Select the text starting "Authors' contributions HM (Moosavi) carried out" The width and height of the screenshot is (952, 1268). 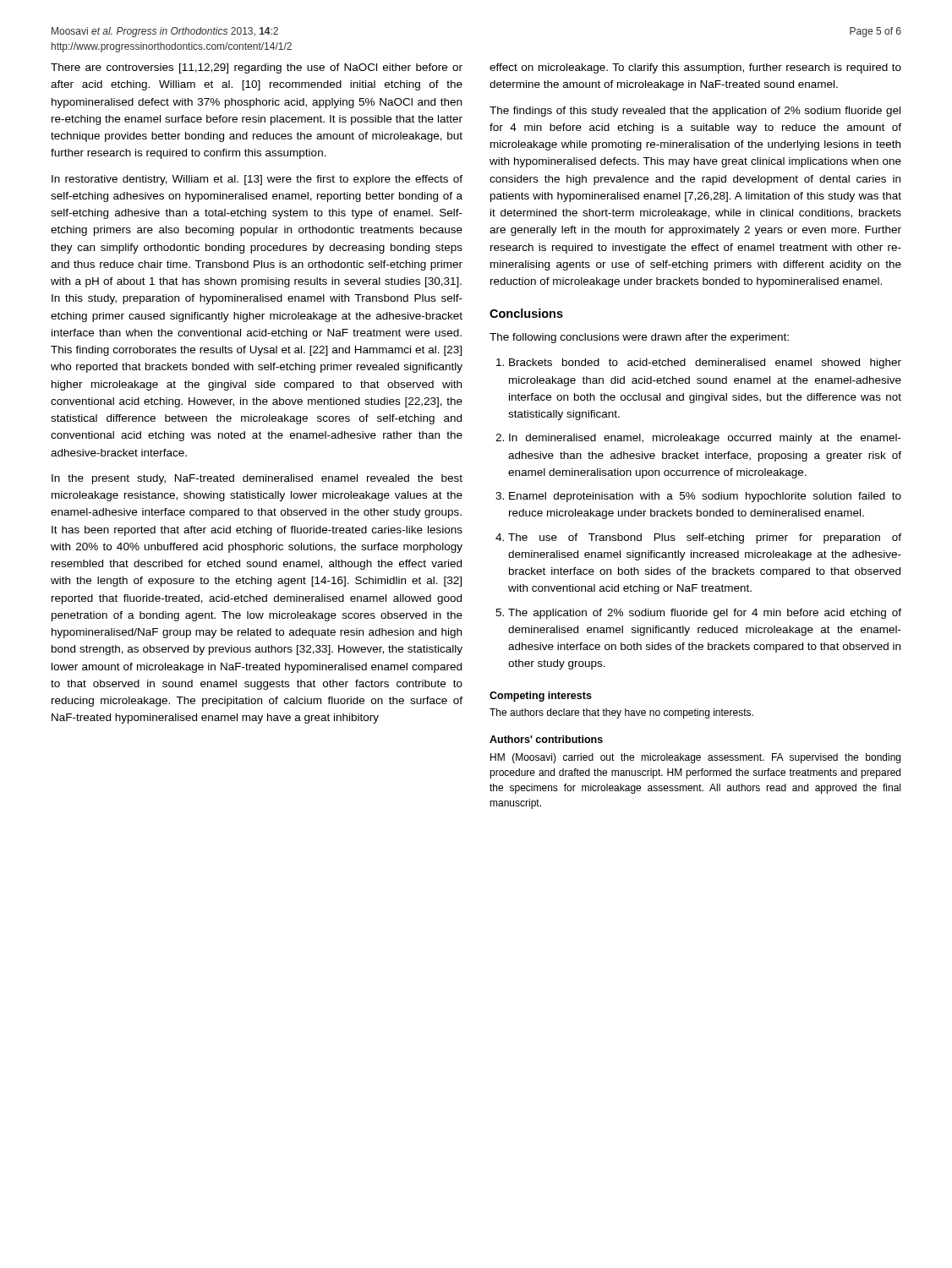click(x=695, y=771)
